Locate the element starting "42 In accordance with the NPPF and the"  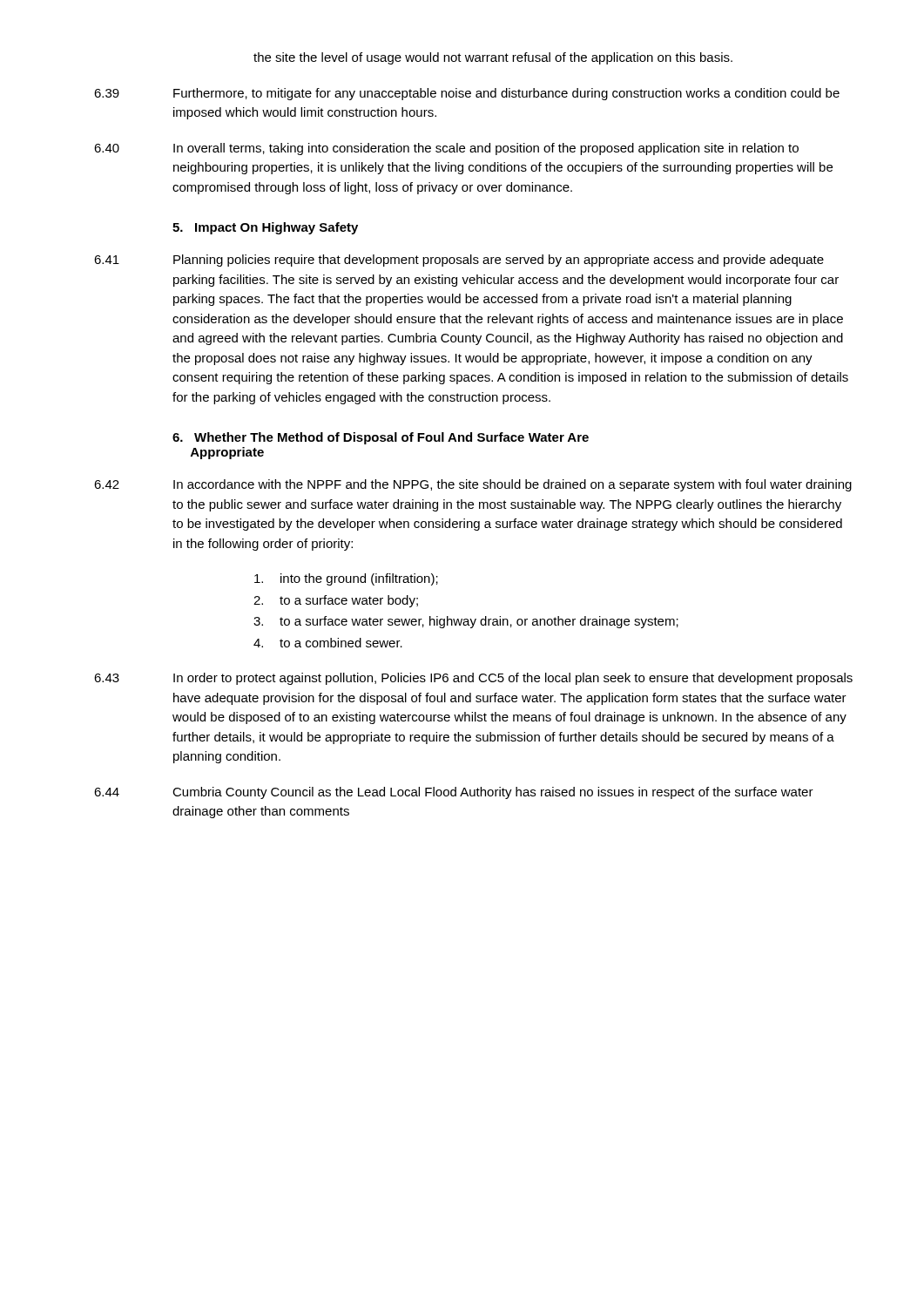(x=474, y=514)
